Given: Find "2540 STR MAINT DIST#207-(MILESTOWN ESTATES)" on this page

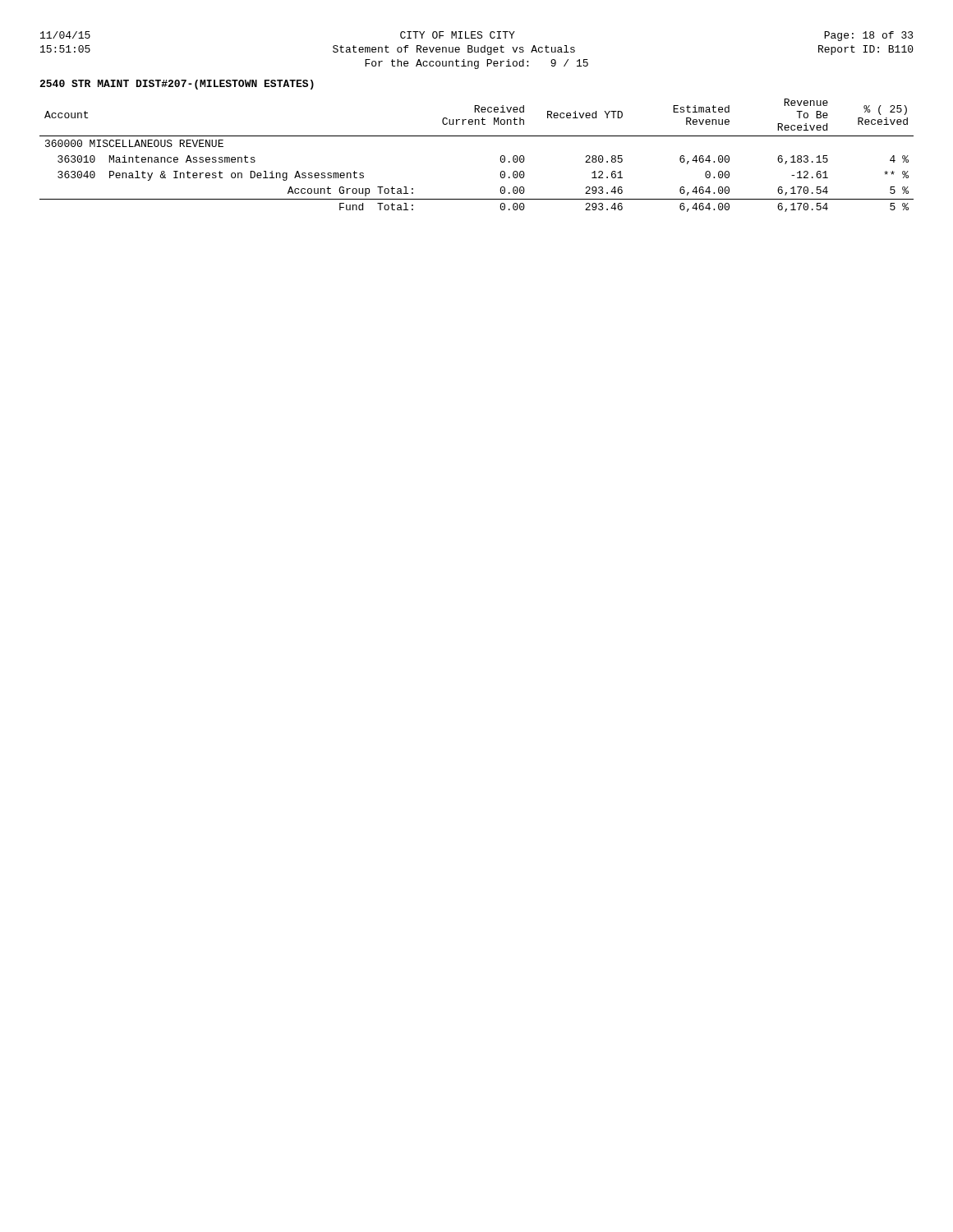Looking at the screenshot, I should [x=177, y=84].
